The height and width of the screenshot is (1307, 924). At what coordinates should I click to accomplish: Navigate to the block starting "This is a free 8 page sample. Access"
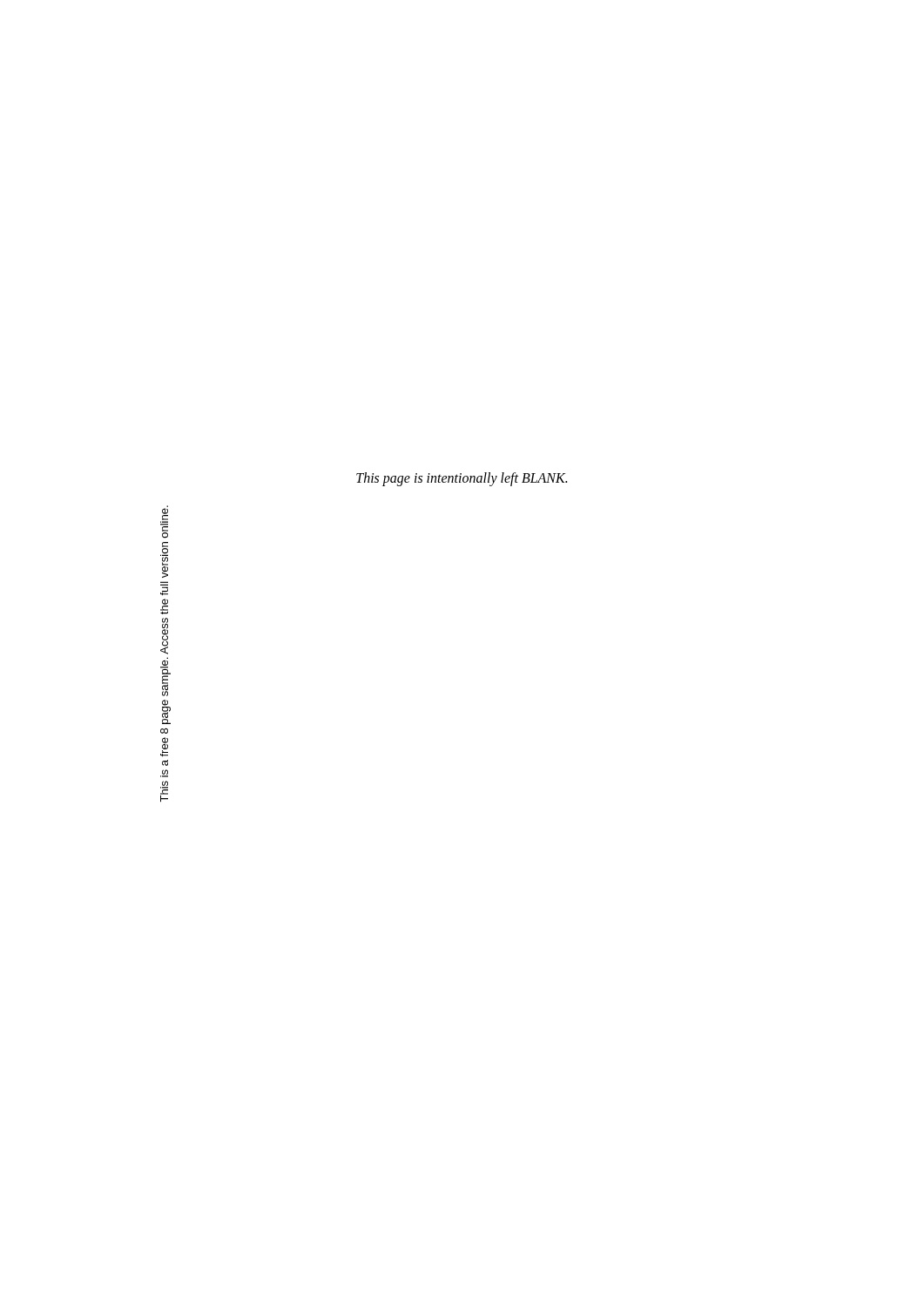(x=164, y=654)
